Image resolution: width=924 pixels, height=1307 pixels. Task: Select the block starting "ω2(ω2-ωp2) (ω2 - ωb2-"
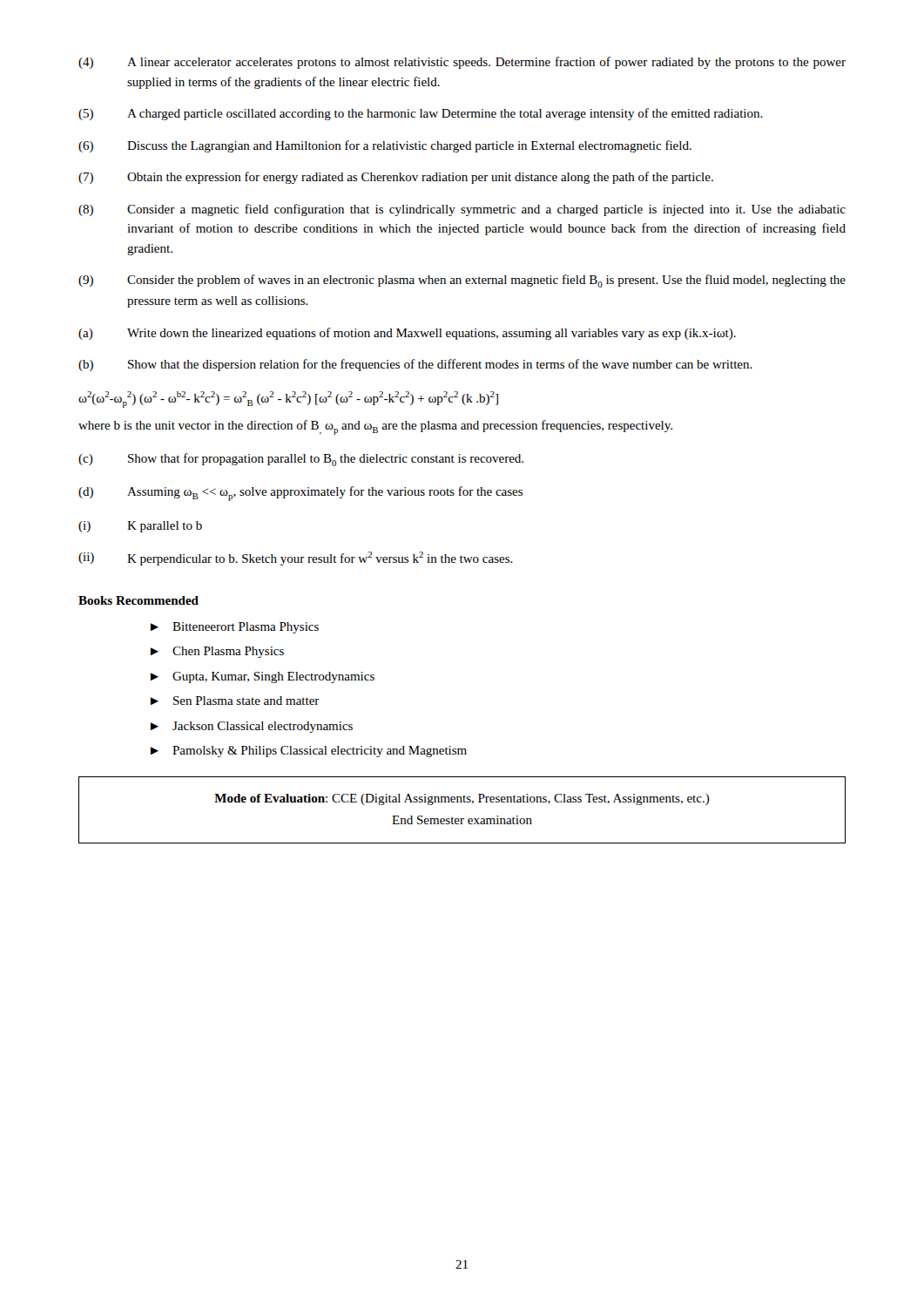[x=289, y=398]
